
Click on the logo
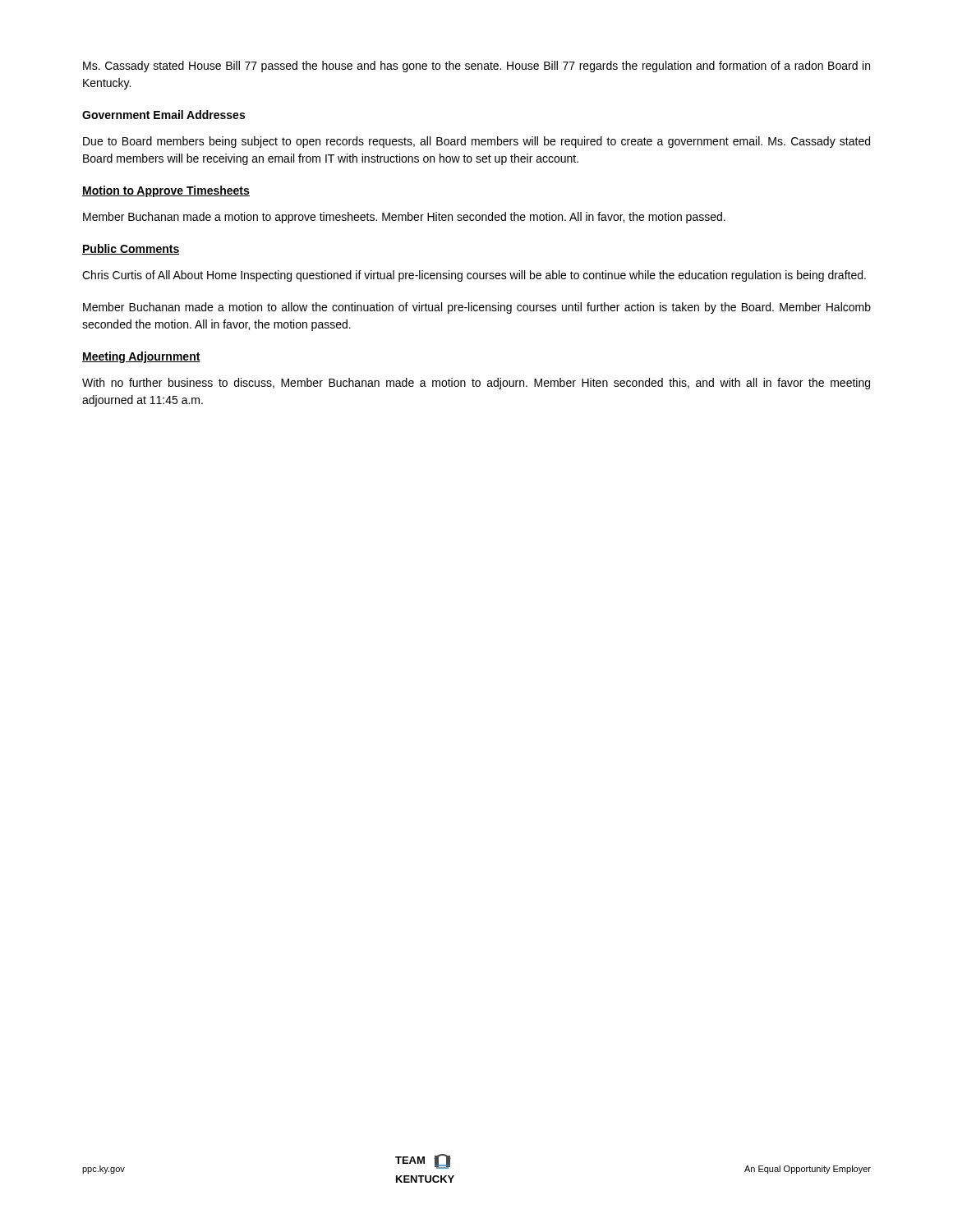click(x=434, y=1168)
